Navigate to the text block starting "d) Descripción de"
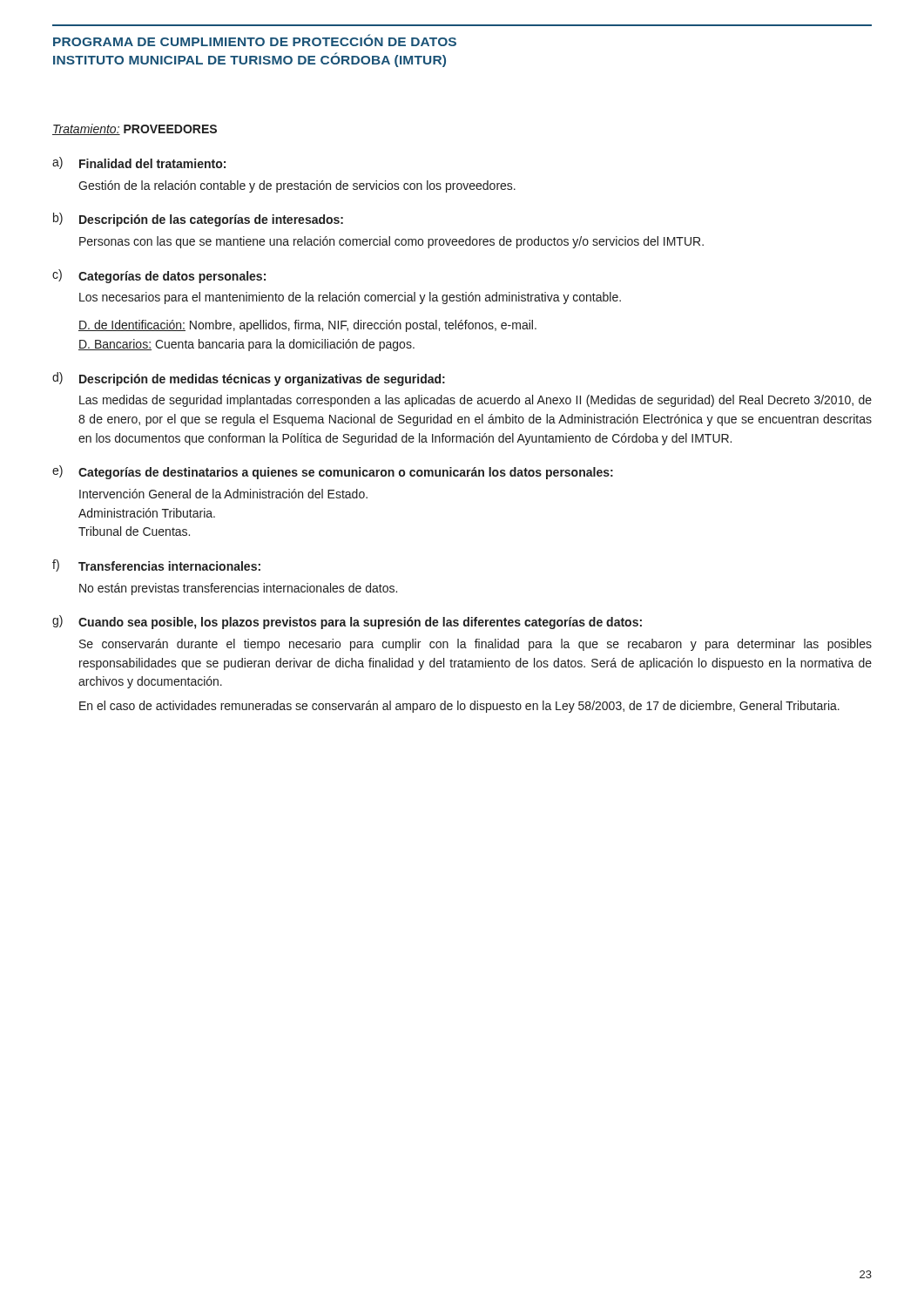The width and height of the screenshot is (924, 1307). click(x=462, y=409)
